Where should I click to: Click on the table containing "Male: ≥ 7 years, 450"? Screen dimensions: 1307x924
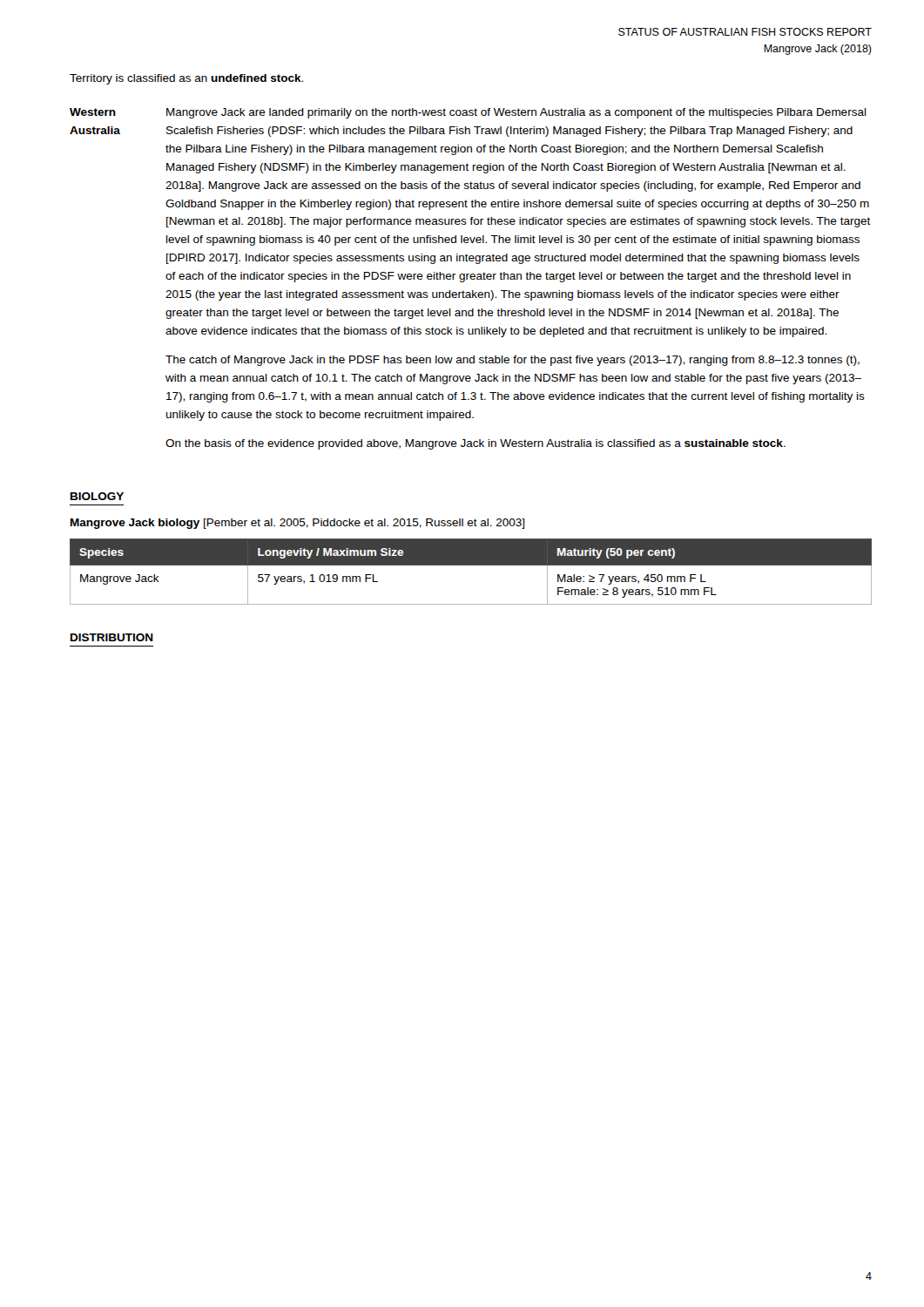pyautogui.click(x=471, y=571)
